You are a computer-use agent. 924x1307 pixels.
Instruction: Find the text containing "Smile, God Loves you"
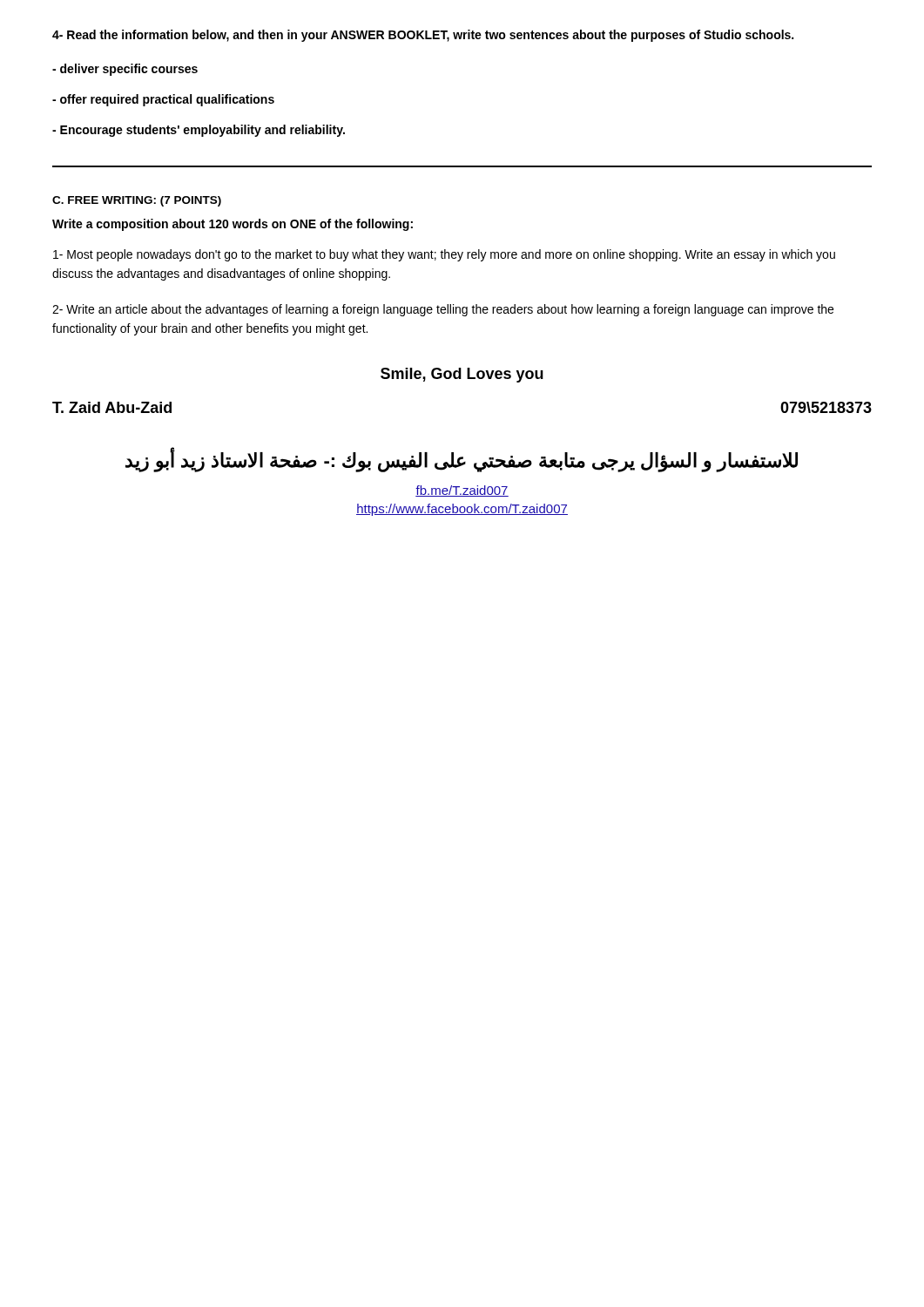pos(462,373)
